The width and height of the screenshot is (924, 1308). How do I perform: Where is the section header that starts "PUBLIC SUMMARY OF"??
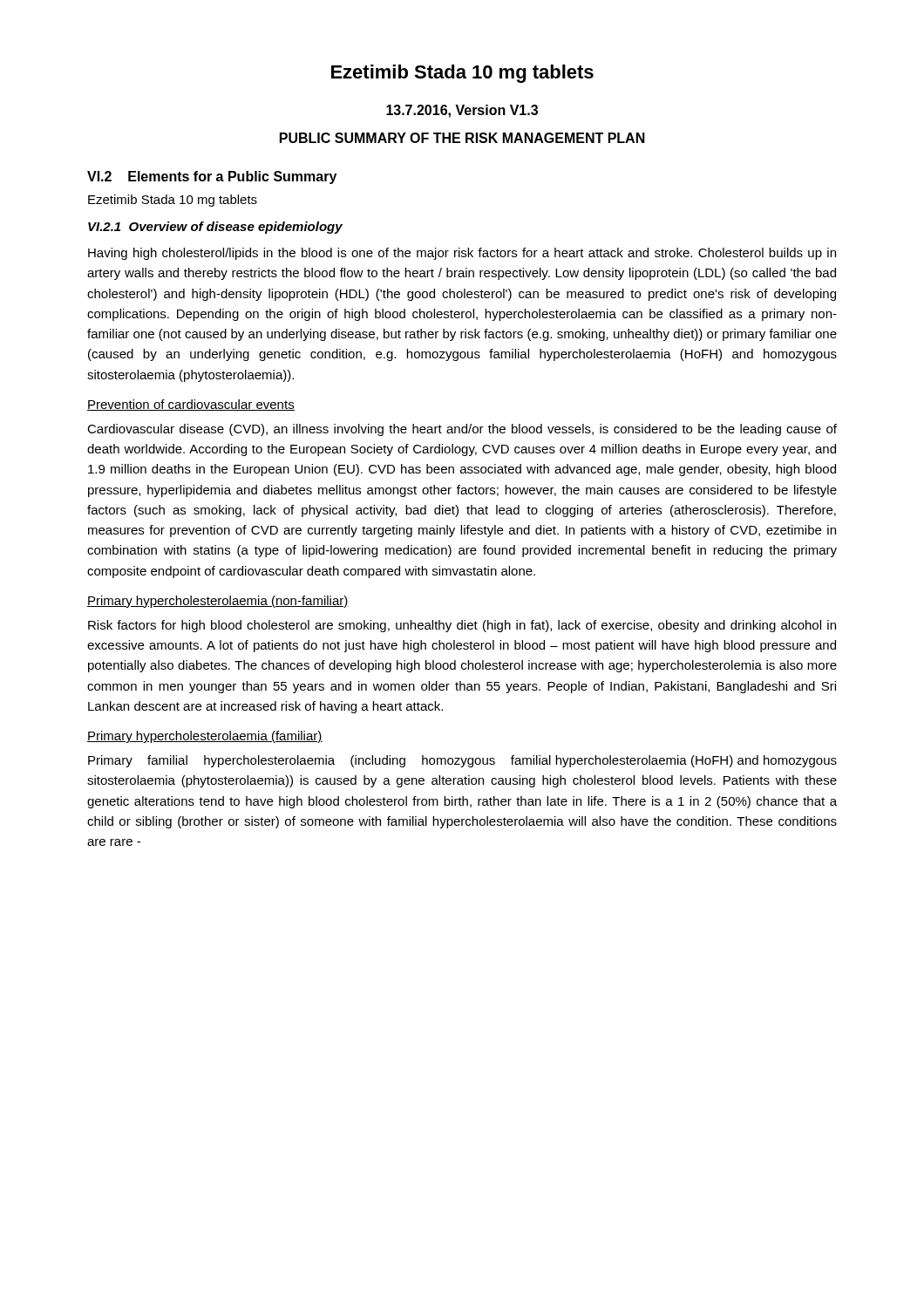pyautogui.click(x=462, y=138)
